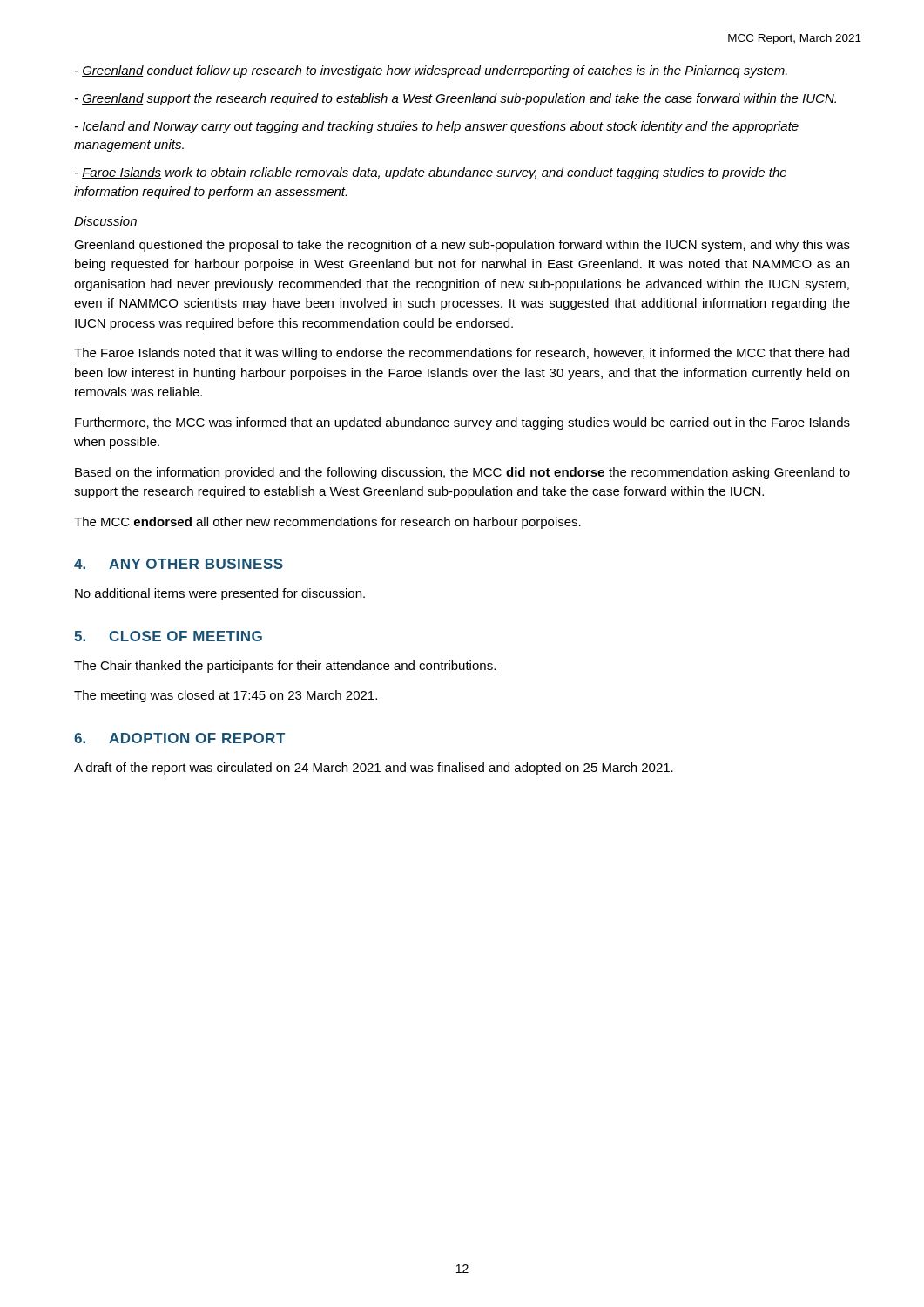Find the passage starting "The Faroe Islands noted"
This screenshot has width=924, height=1307.
[462, 372]
